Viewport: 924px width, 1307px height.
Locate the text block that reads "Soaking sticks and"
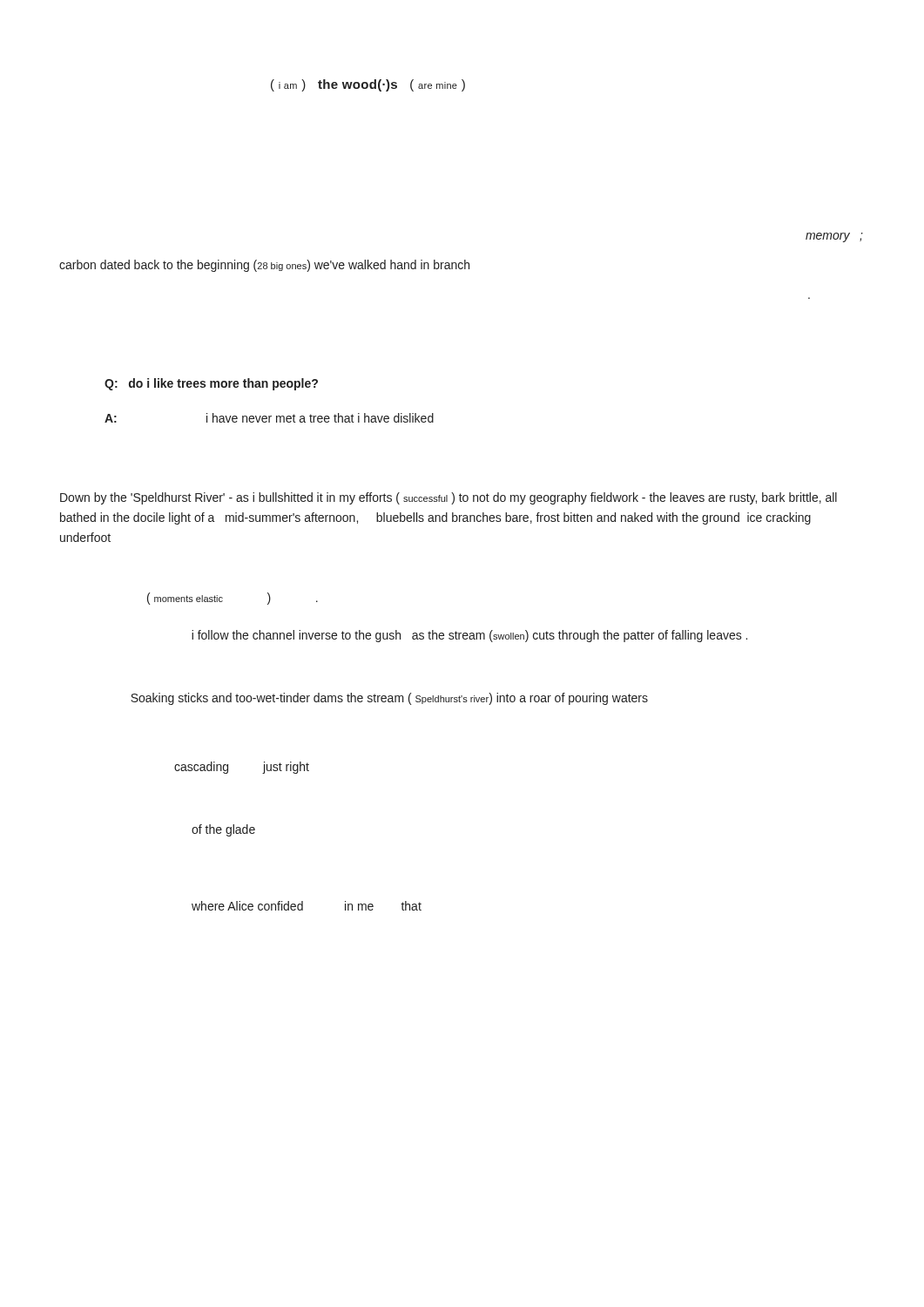click(354, 698)
